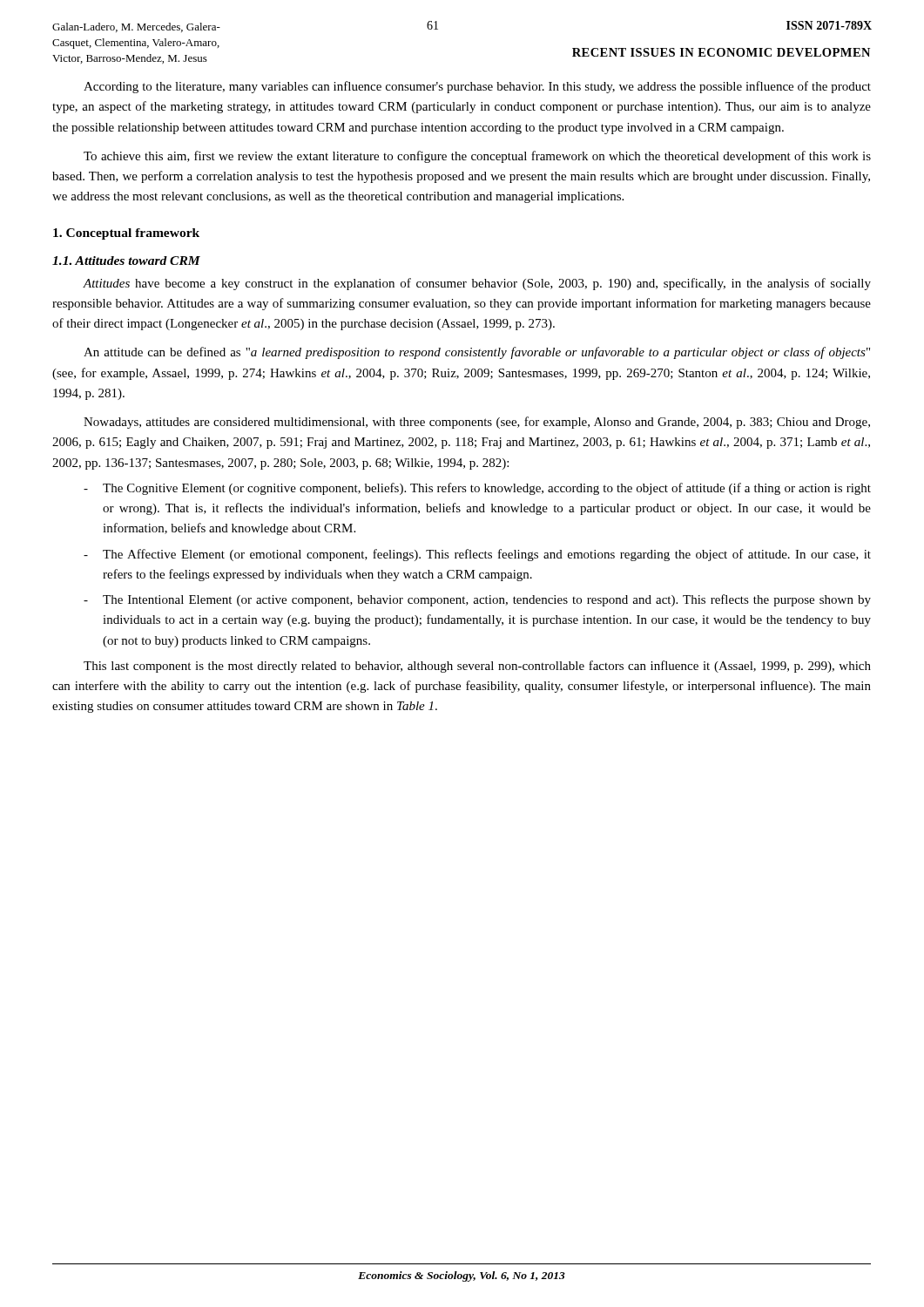924x1307 pixels.
Task: Locate the list item that says "The Cognitive Element (or cognitive component,"
Action: [x=477, y=508]
